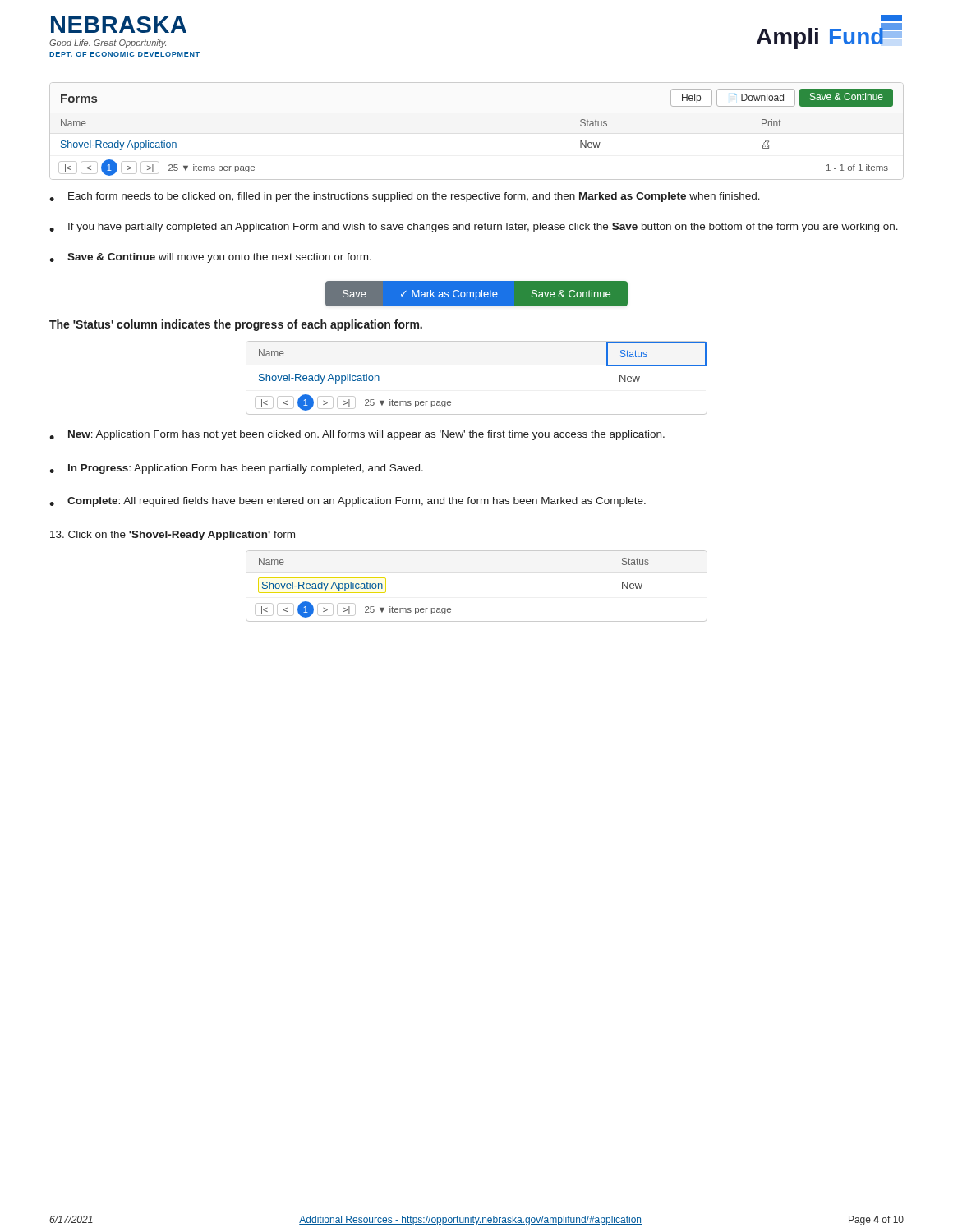953x1232 pixels.
Task: Click on the text block starting "13. Click on the 'Shovel-Ready"
Action: [x=173, y=535]
